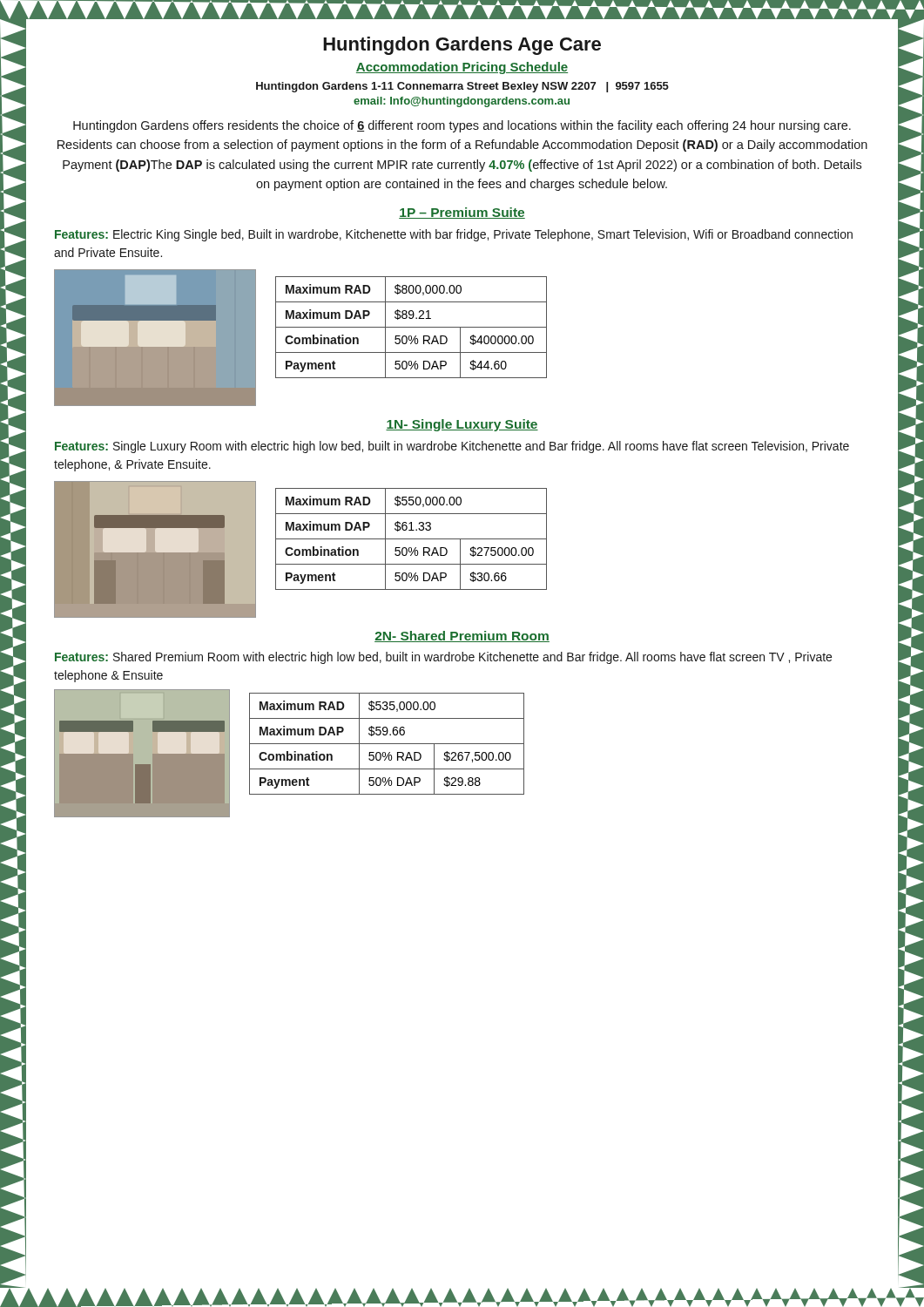Find the section header on this page that starts "1P – Premium"
The image size is (924, 1307).
point(462,212)
